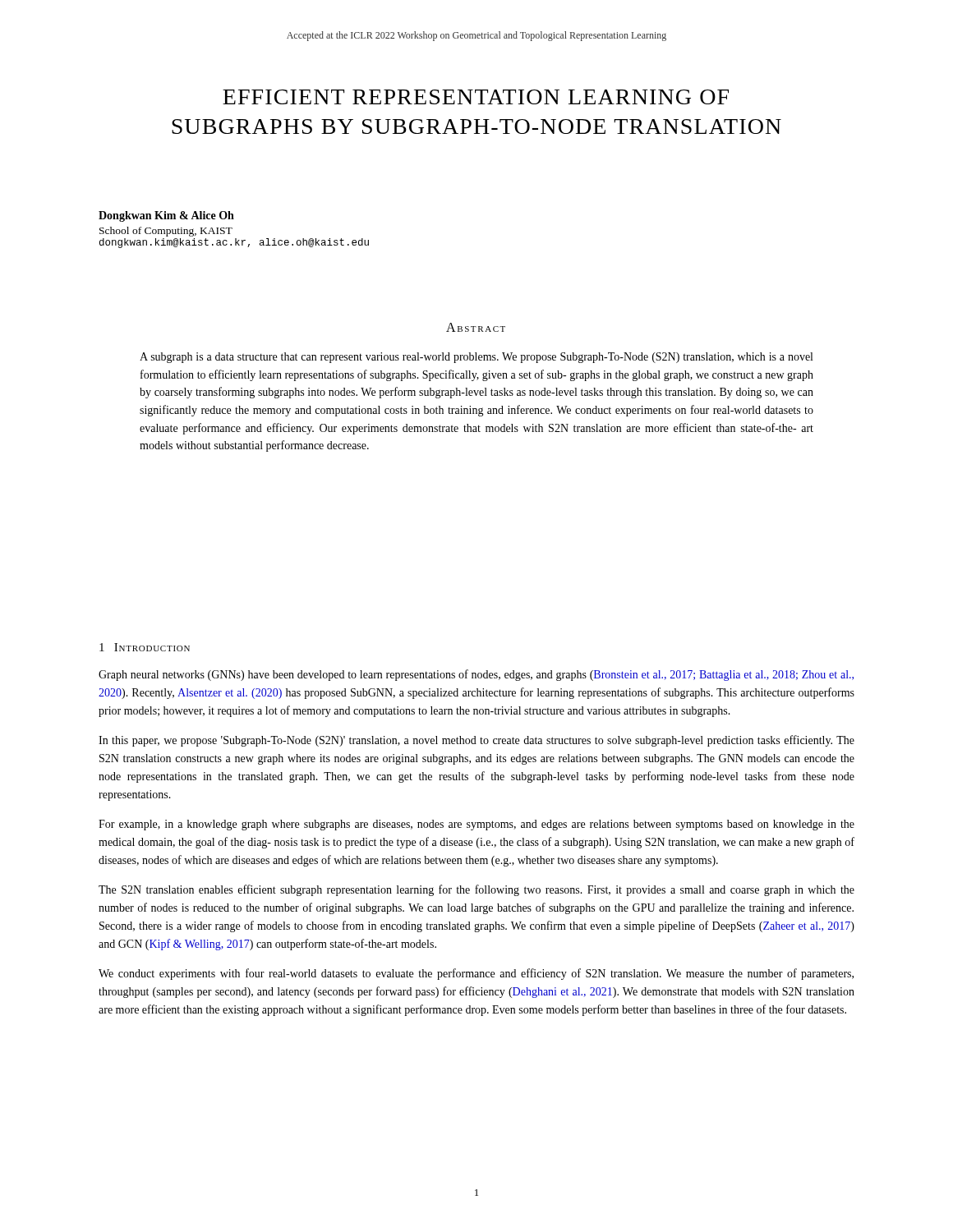Select the text starting "For example, in"
The image size is (953, 1232).
tap(476, 842)
